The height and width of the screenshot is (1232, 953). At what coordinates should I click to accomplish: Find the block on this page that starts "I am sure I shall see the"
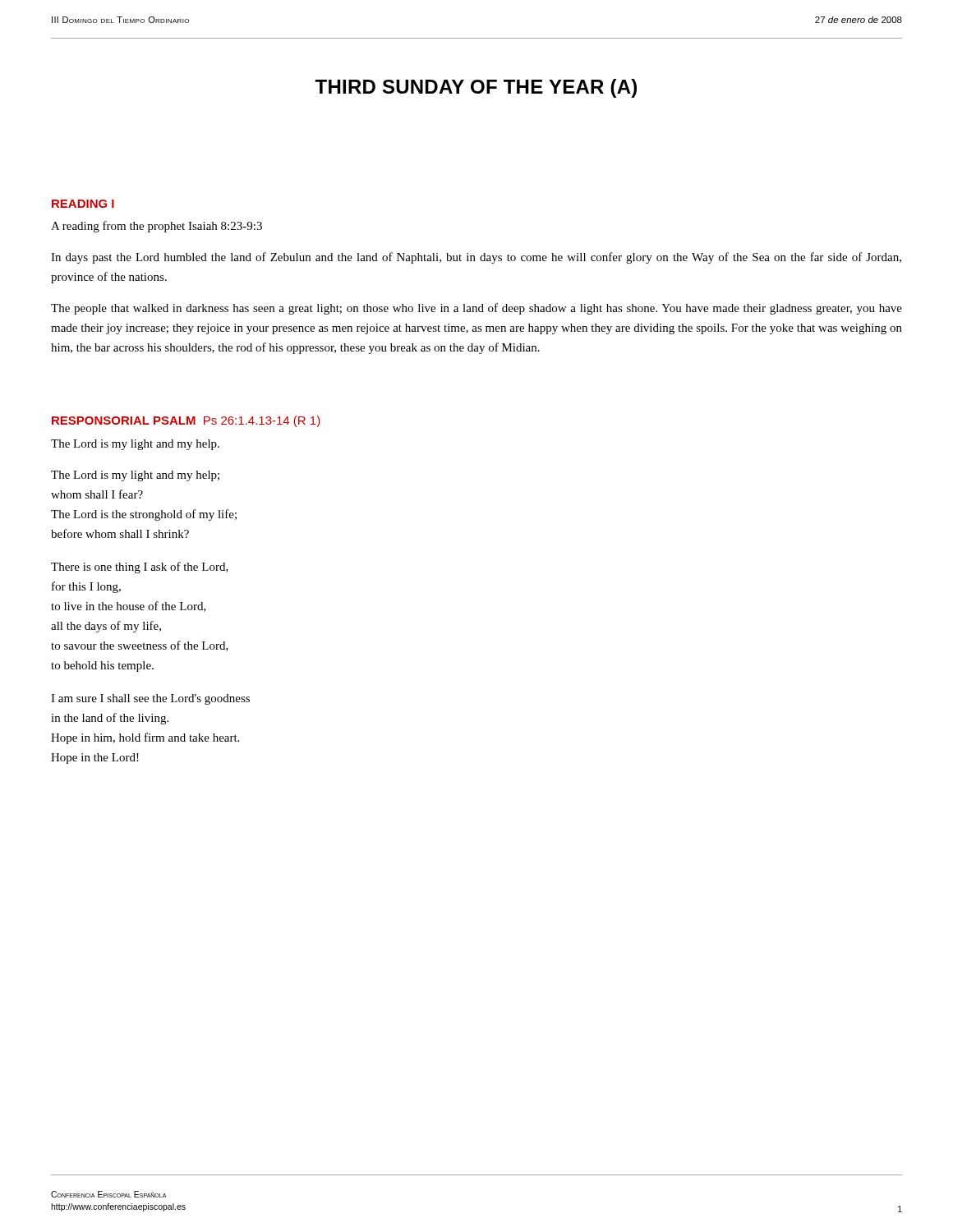[x=150, y=699]
